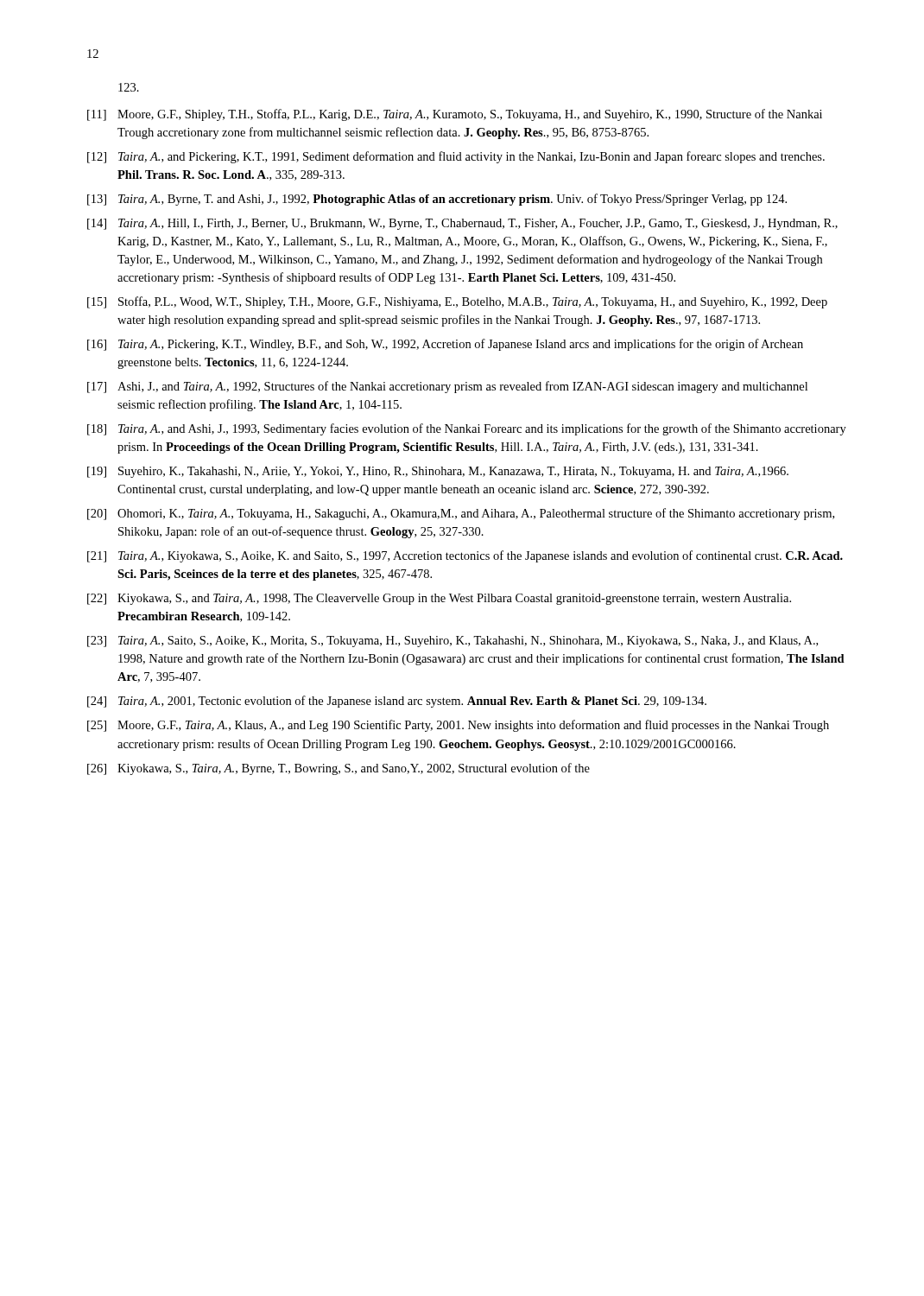Image resolution: width=924 pixels, height=1296 pixels.
Task: Locate the list item containing "[17] Ashi, J., and Taira,"
Action: pos(466,396)
